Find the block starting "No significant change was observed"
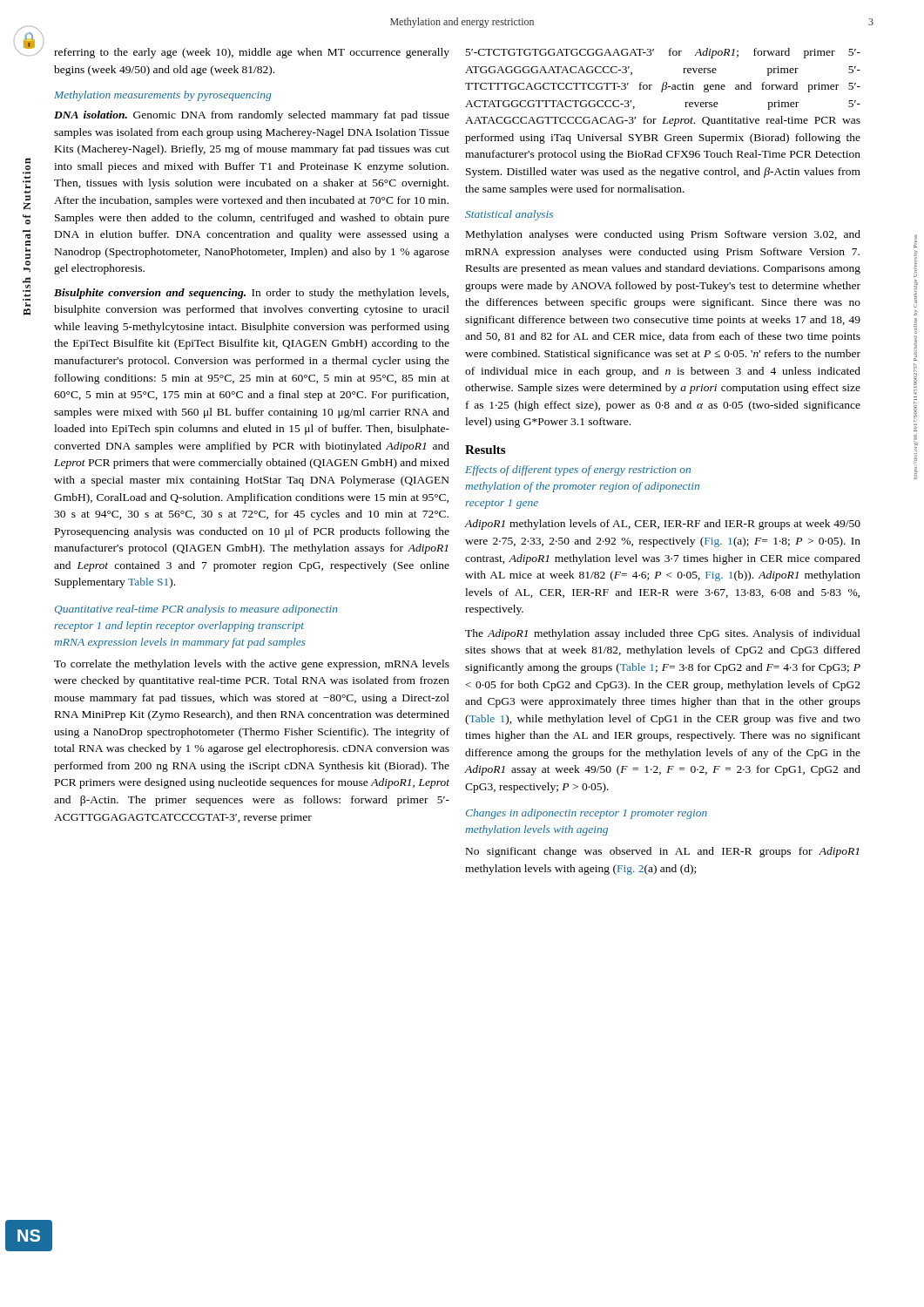 click(x=663, y=860)
